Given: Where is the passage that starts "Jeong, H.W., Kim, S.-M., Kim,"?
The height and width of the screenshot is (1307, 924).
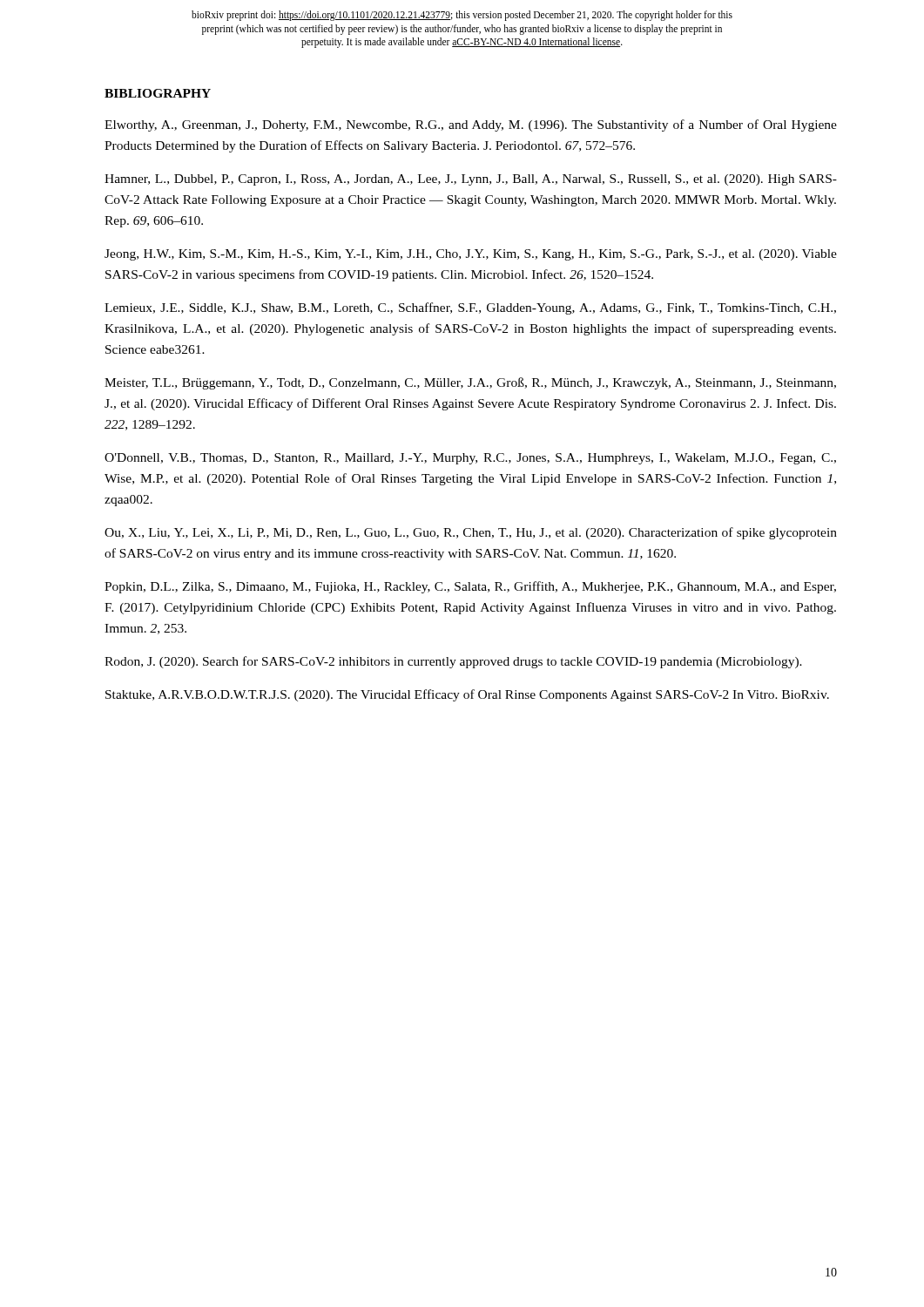Looking at the screenshot, I should tap(471, 264).
